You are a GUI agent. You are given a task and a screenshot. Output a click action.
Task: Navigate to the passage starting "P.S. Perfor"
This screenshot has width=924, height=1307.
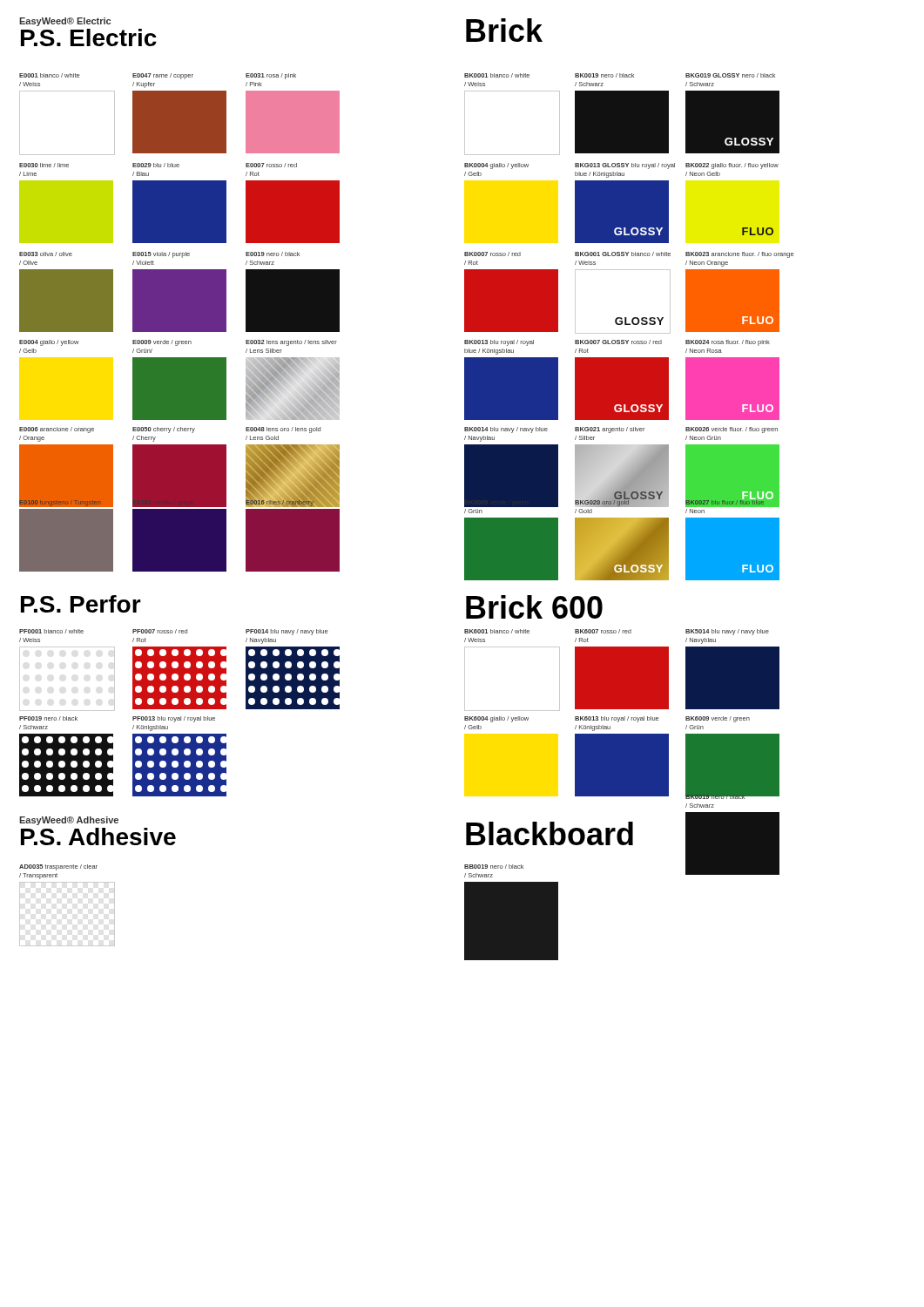pyautogui.click(x=80, y=605)
